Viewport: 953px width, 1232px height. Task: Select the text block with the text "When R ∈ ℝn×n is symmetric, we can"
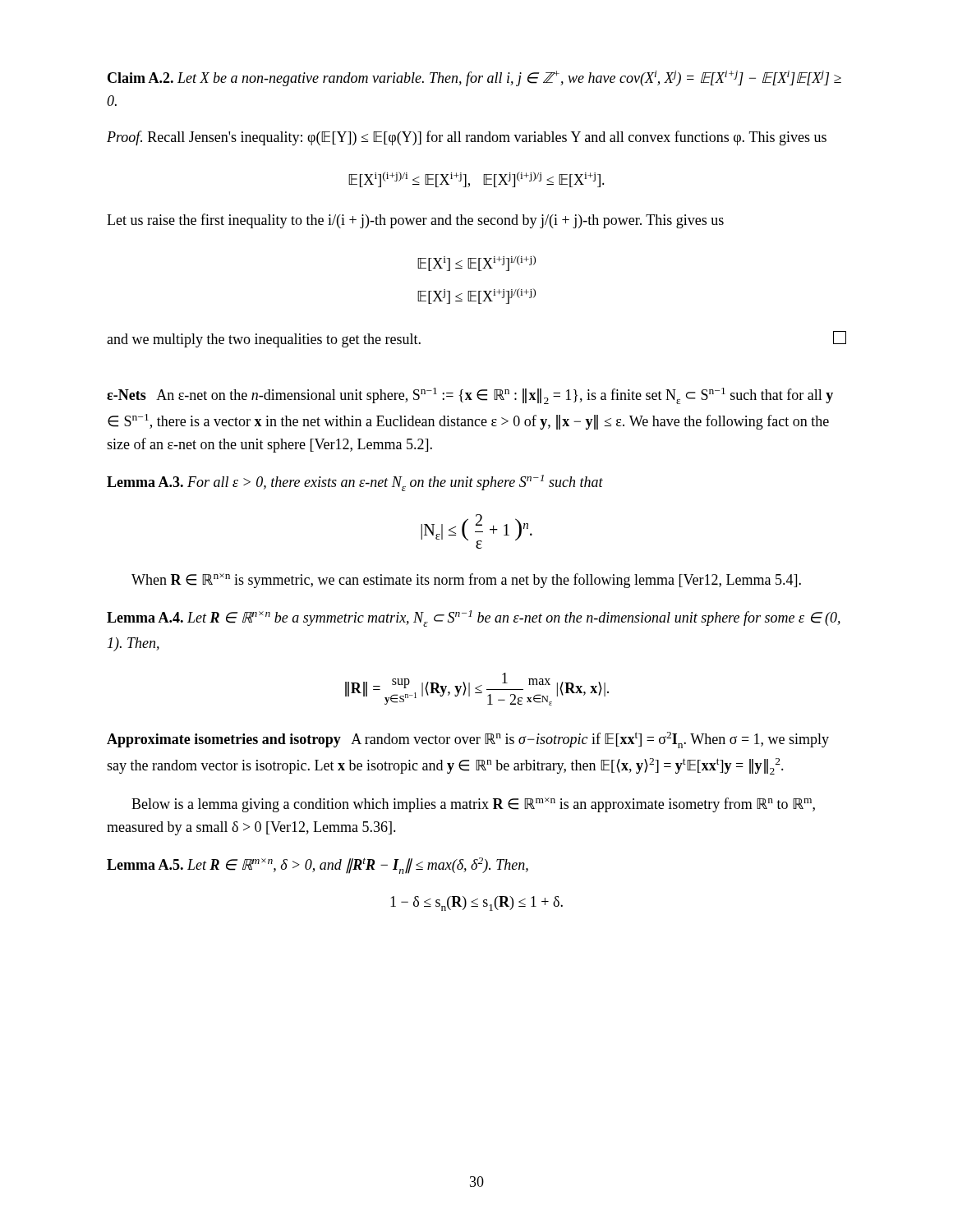click(467, 579)
